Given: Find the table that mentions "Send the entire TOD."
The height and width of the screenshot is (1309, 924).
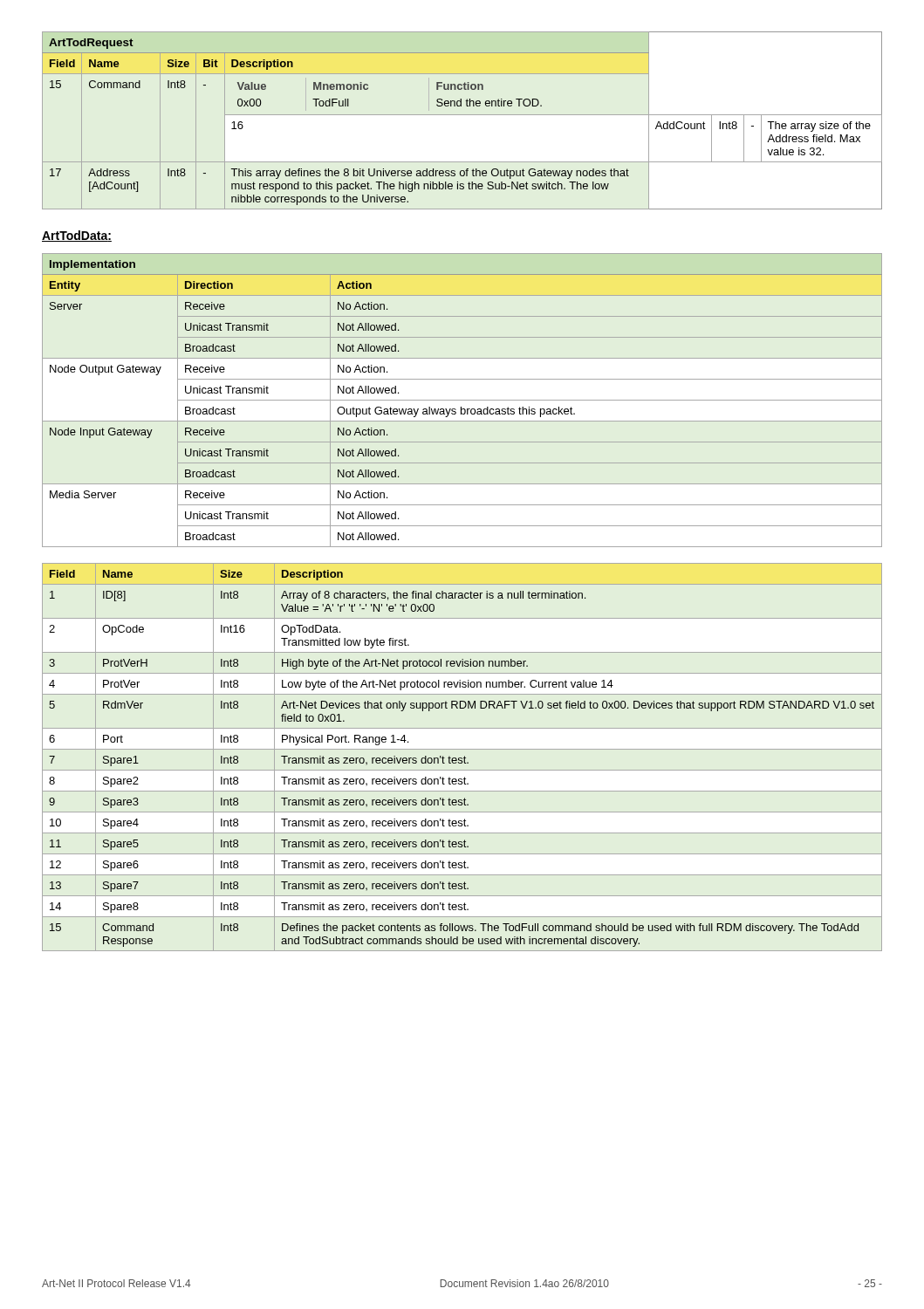Looking at the screenshot, I should pyautogui.click(x=462, y=120).
